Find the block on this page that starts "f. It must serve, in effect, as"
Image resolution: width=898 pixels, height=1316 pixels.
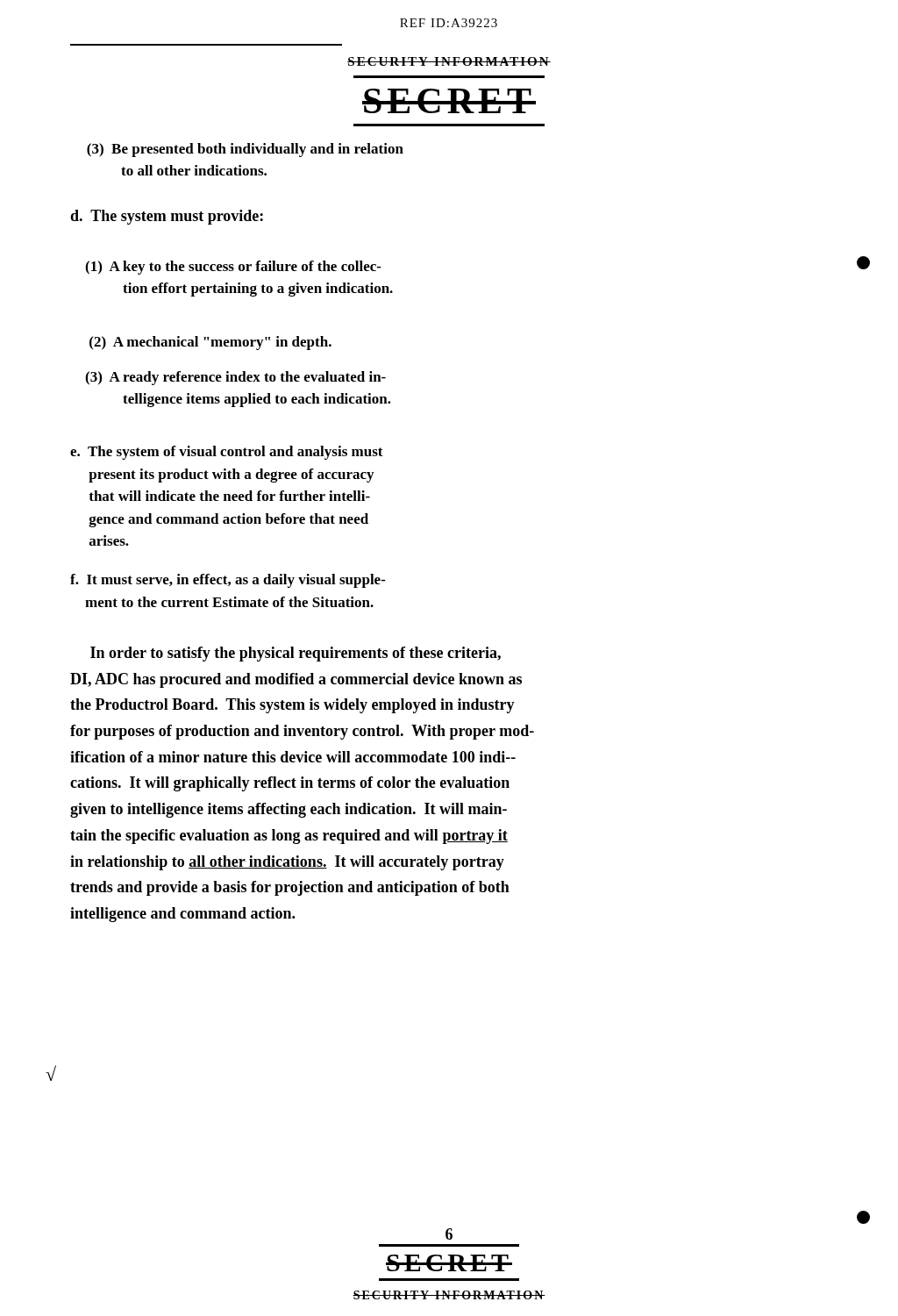(x=228, y=591)
